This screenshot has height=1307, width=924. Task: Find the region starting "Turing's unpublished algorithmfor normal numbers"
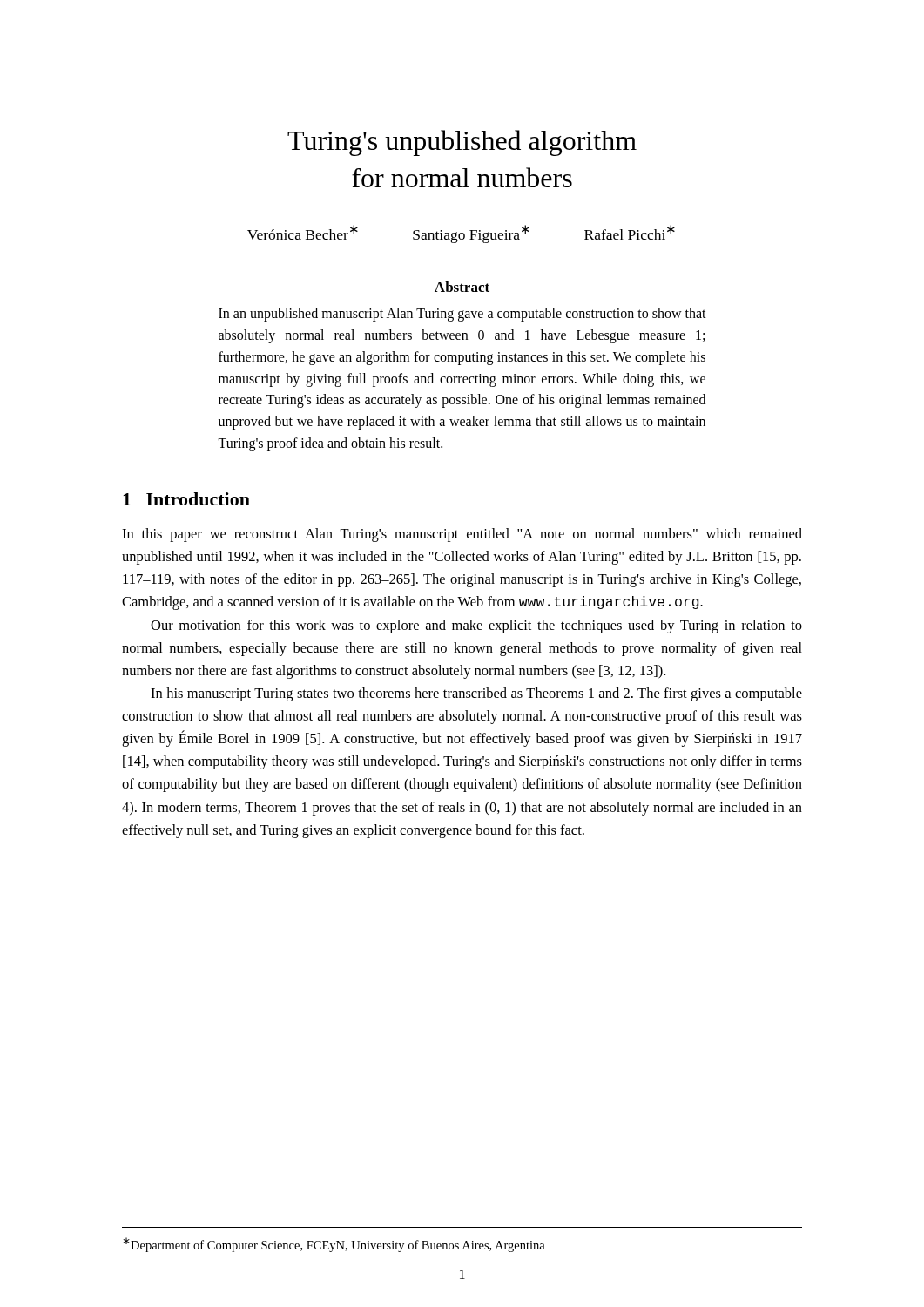tap(462, 160)
